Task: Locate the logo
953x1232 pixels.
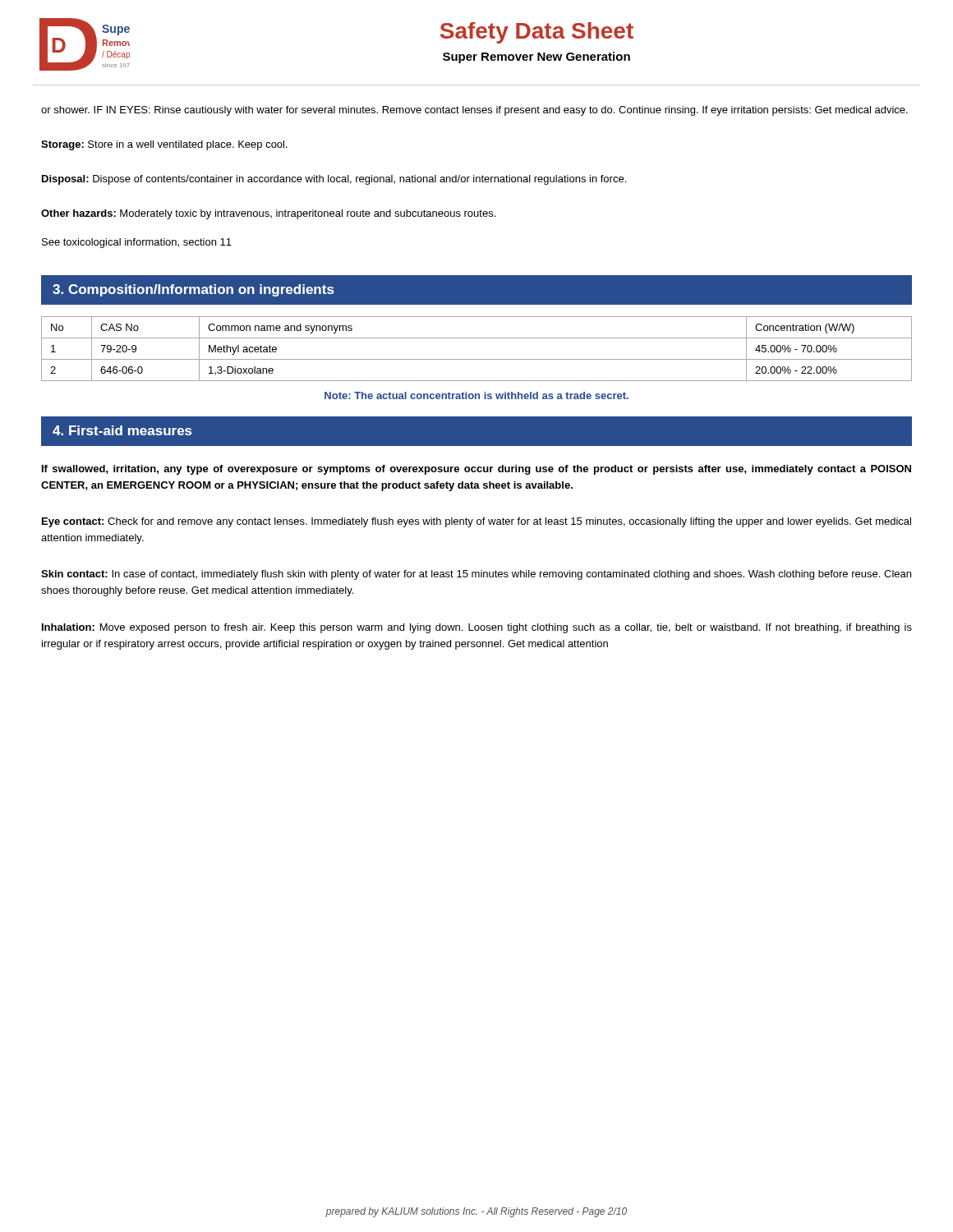Action: (81, 46)
